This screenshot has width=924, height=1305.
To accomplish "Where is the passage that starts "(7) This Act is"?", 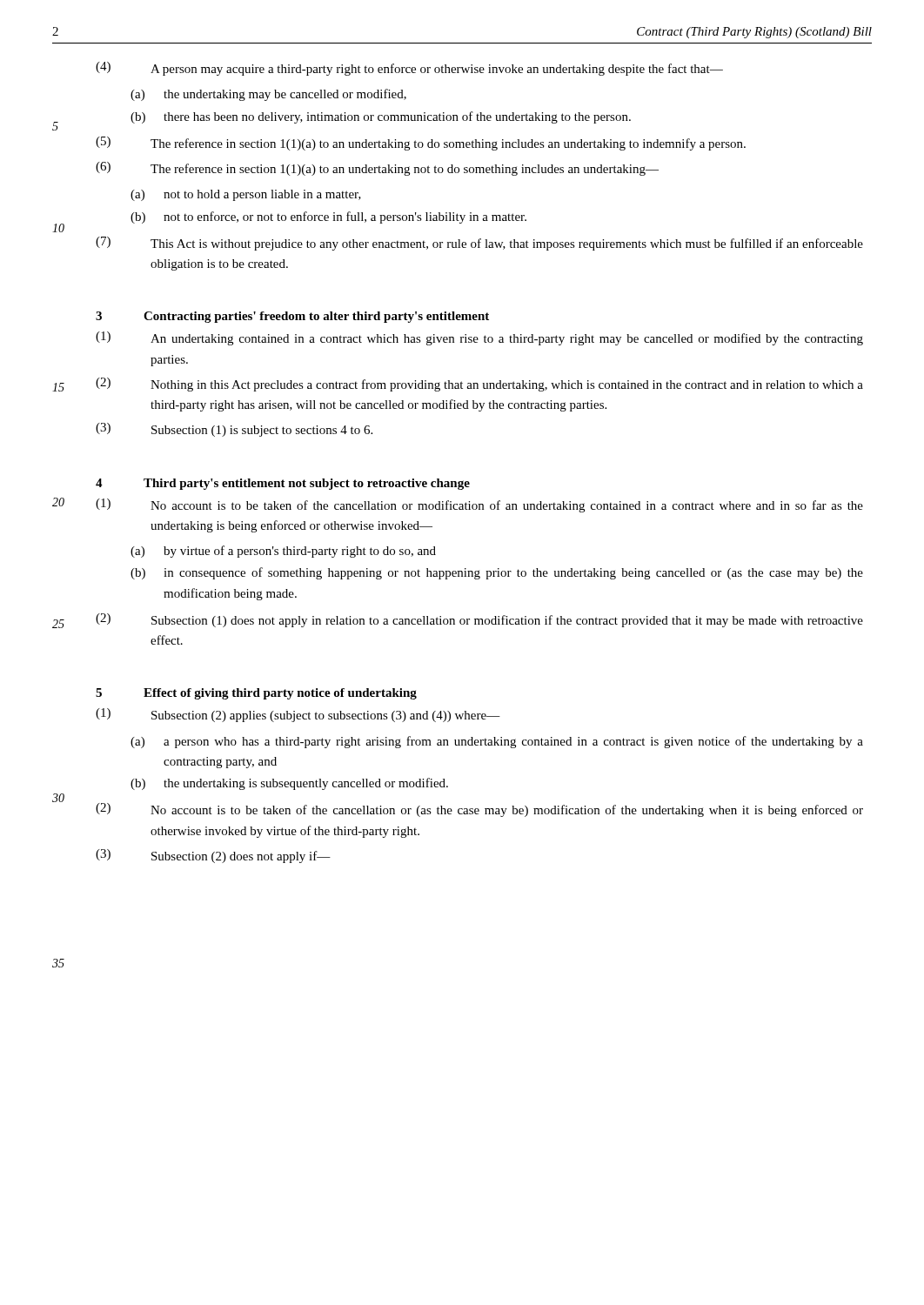I will [479, 254].
